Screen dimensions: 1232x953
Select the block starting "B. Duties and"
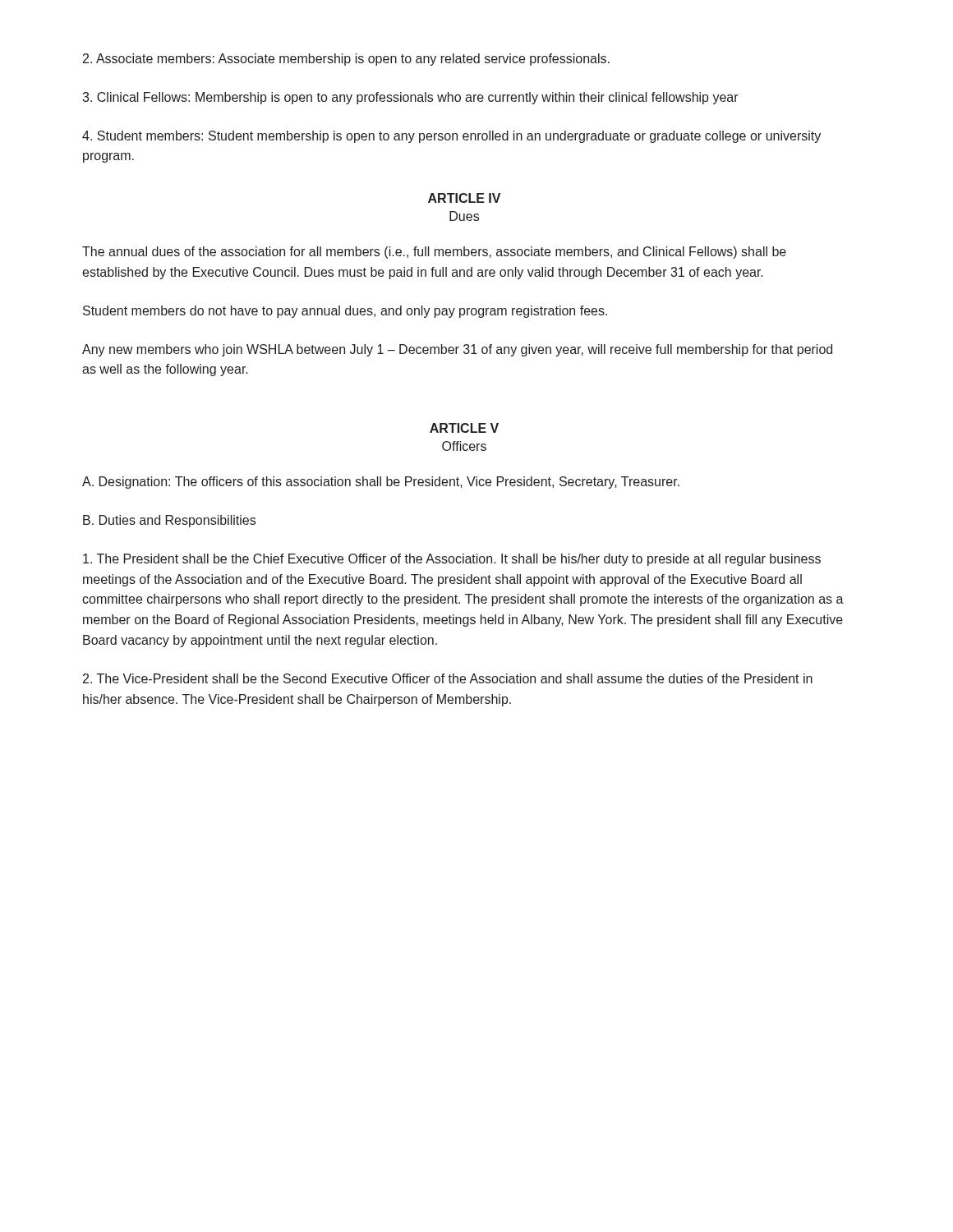[169, 520]
